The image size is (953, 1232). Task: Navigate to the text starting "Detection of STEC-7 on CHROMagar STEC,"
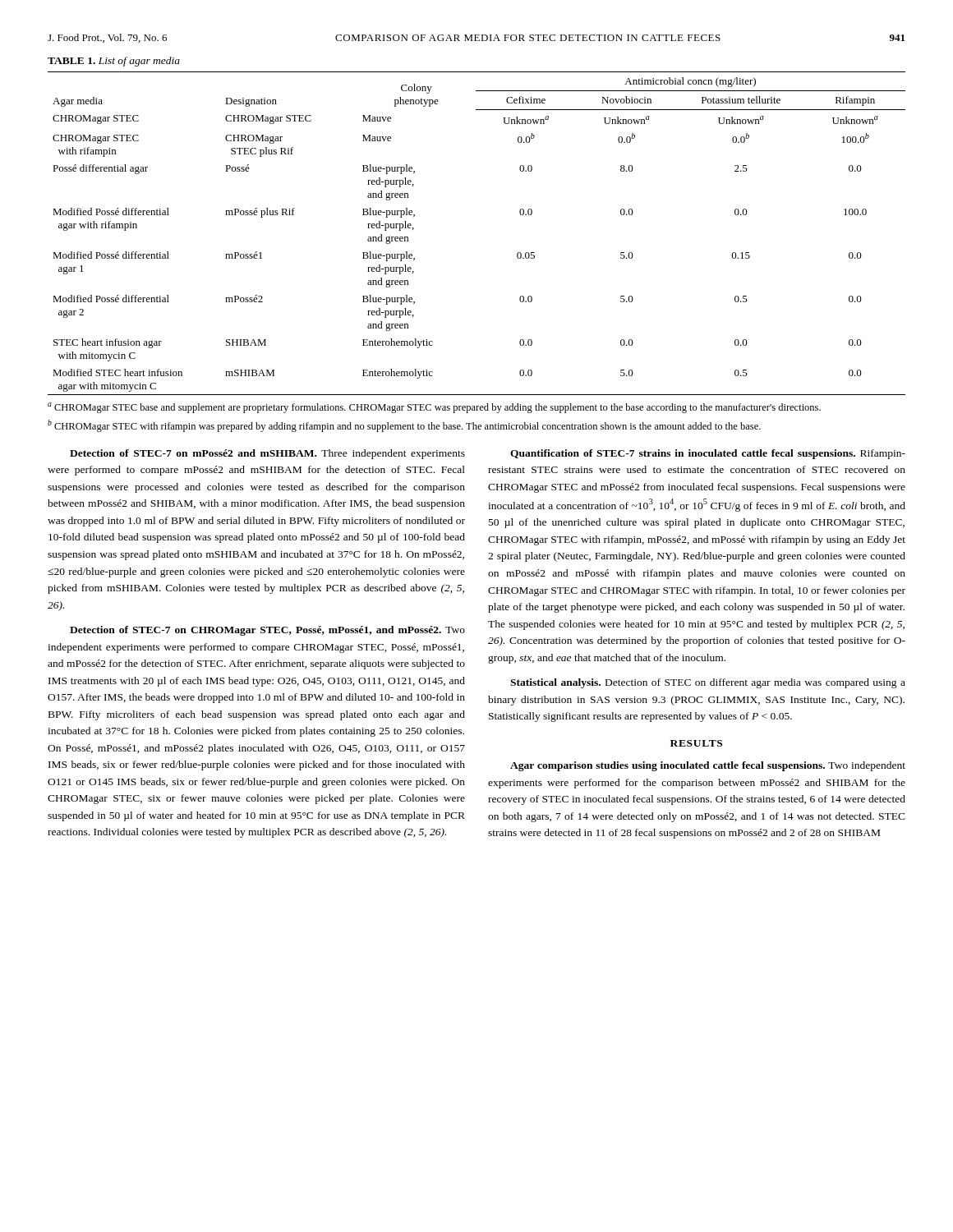point(256,731)
